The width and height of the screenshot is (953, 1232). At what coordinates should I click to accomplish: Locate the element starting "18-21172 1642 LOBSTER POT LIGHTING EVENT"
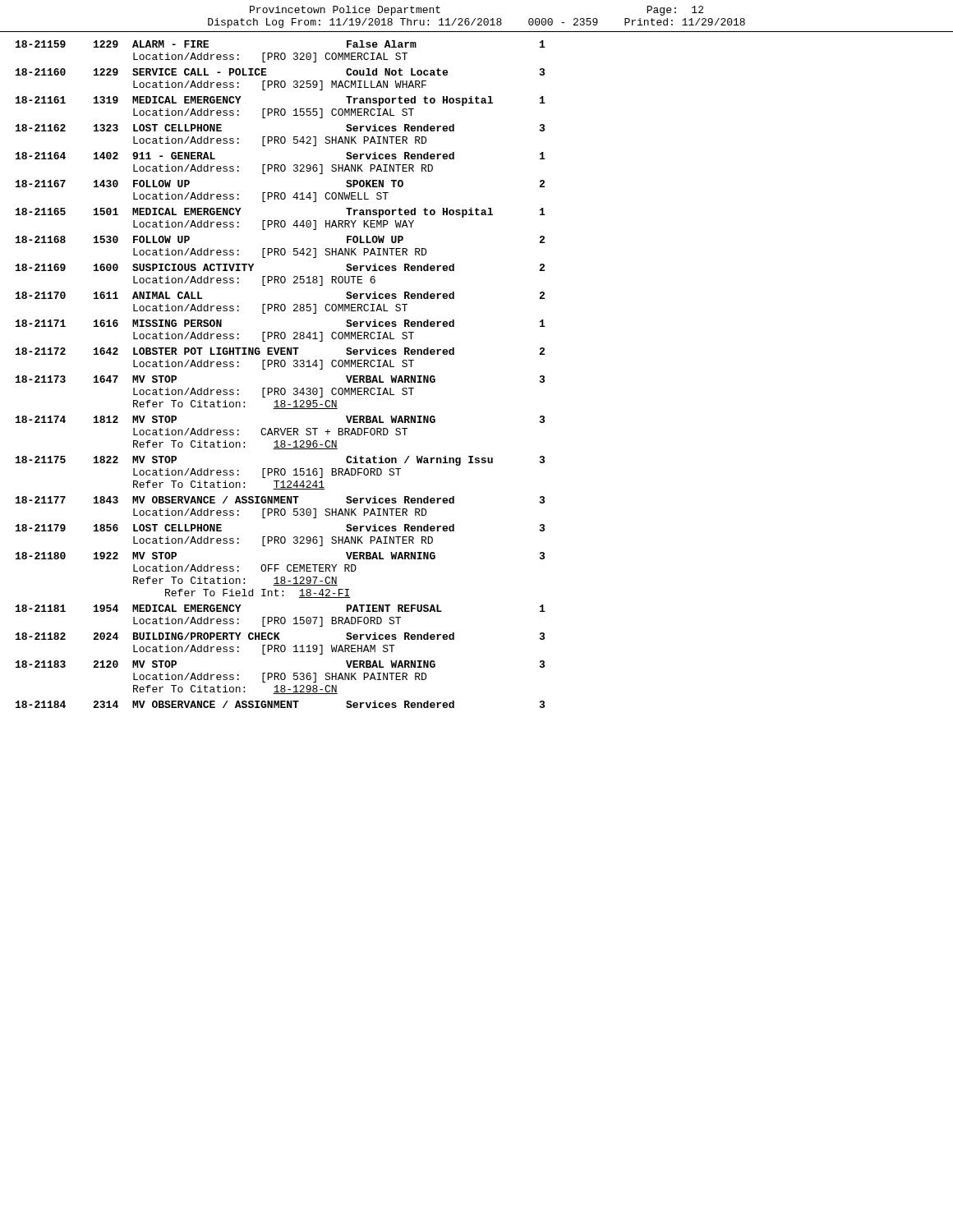(x=280, y=351)
